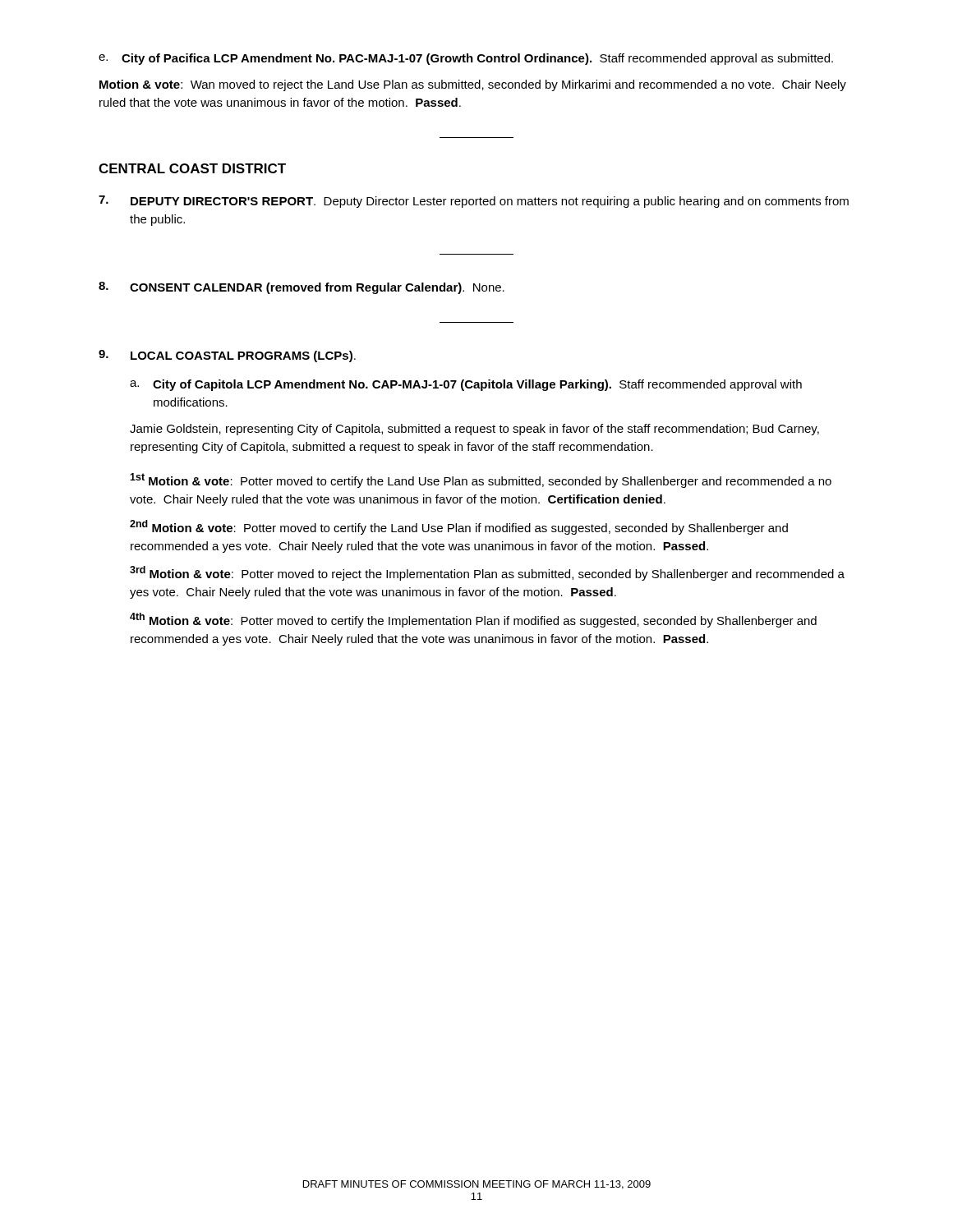The height and width of the screenshot is (1232, 953).
Task: Navigate to the element starting "e. City of Pacifica LCP Amendment No."
Action: coord(476,58)
